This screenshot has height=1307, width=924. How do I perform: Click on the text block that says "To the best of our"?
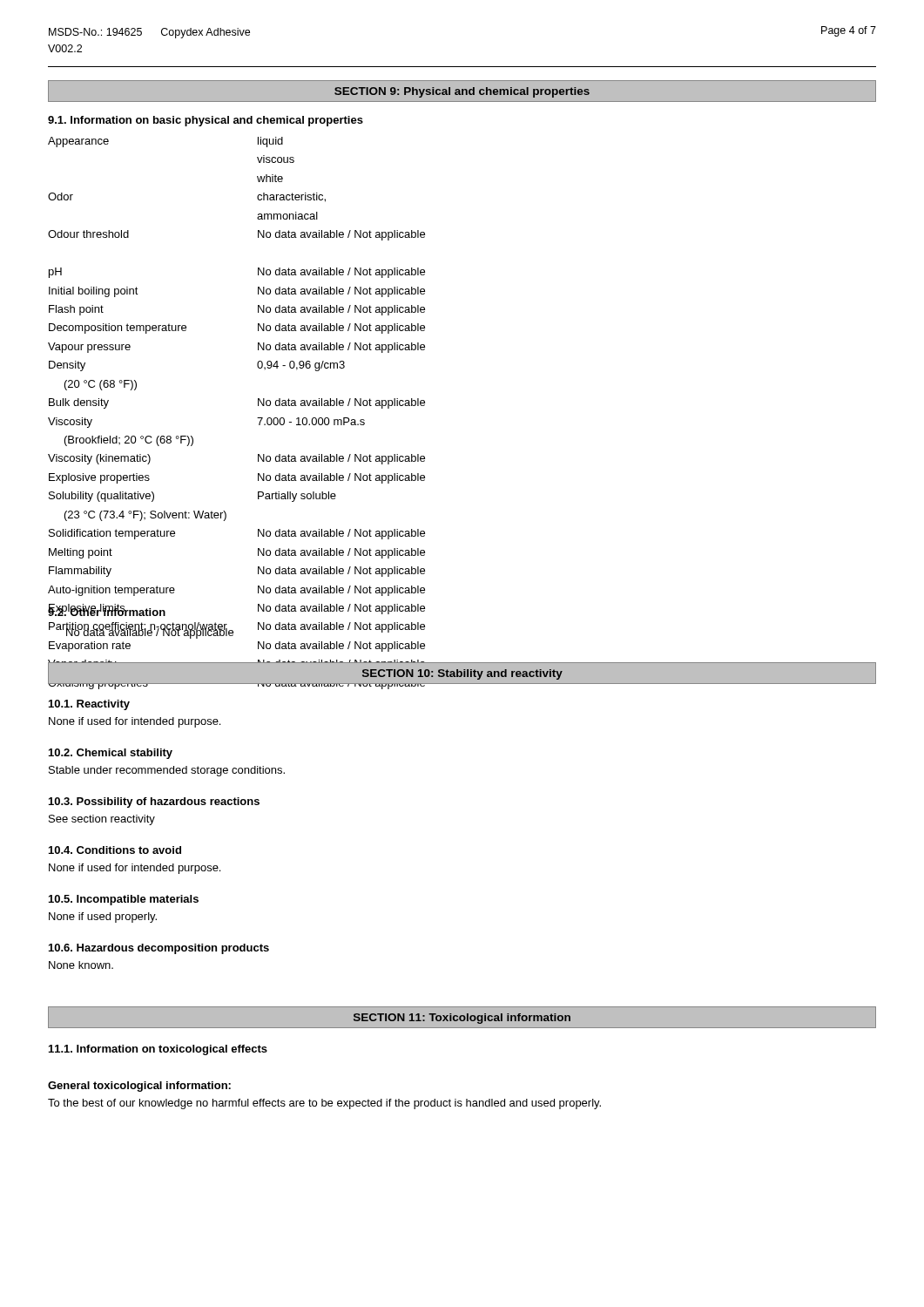[325, 1103]
